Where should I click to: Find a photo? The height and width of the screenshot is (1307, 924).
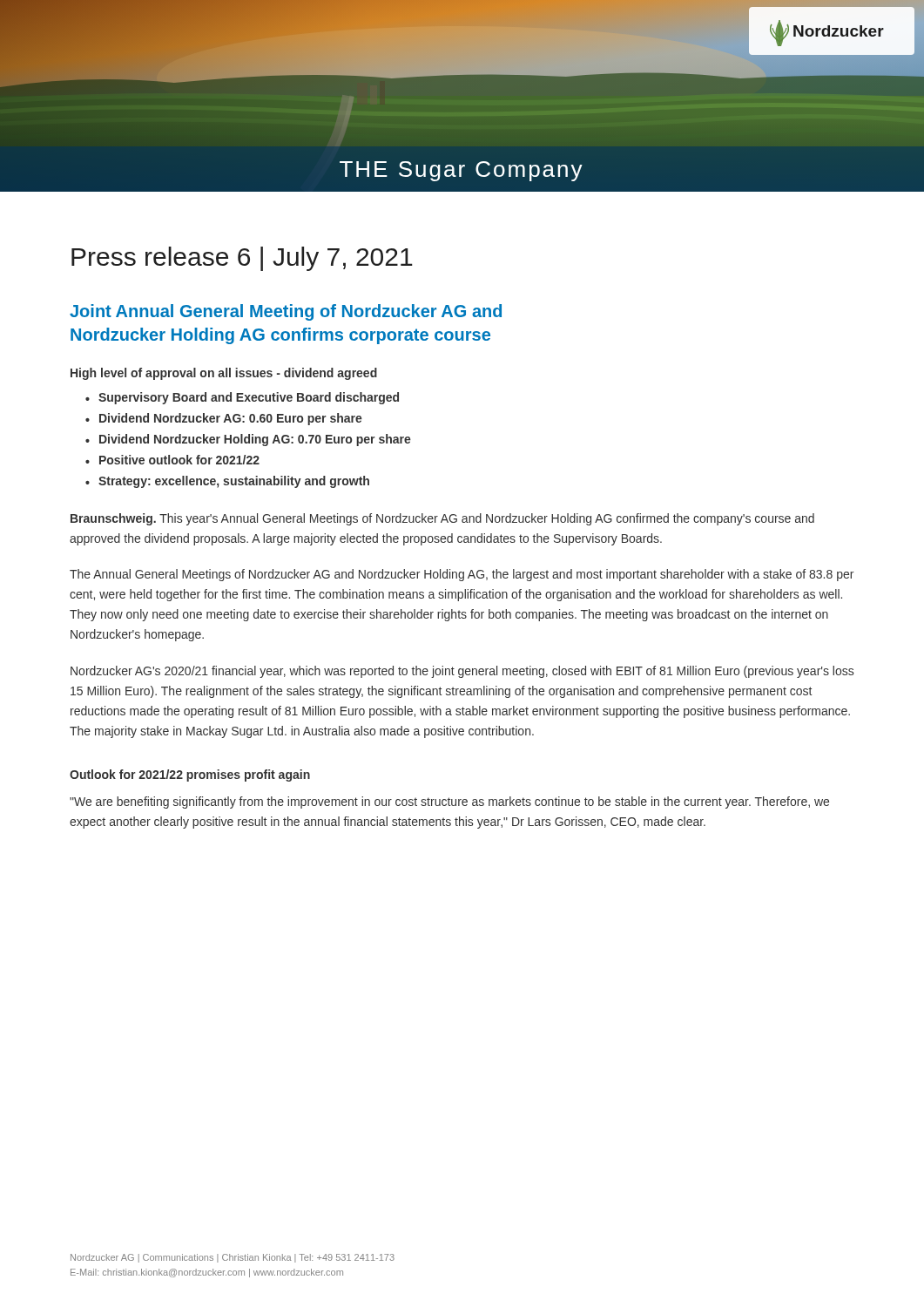click(x=462, y=96)
